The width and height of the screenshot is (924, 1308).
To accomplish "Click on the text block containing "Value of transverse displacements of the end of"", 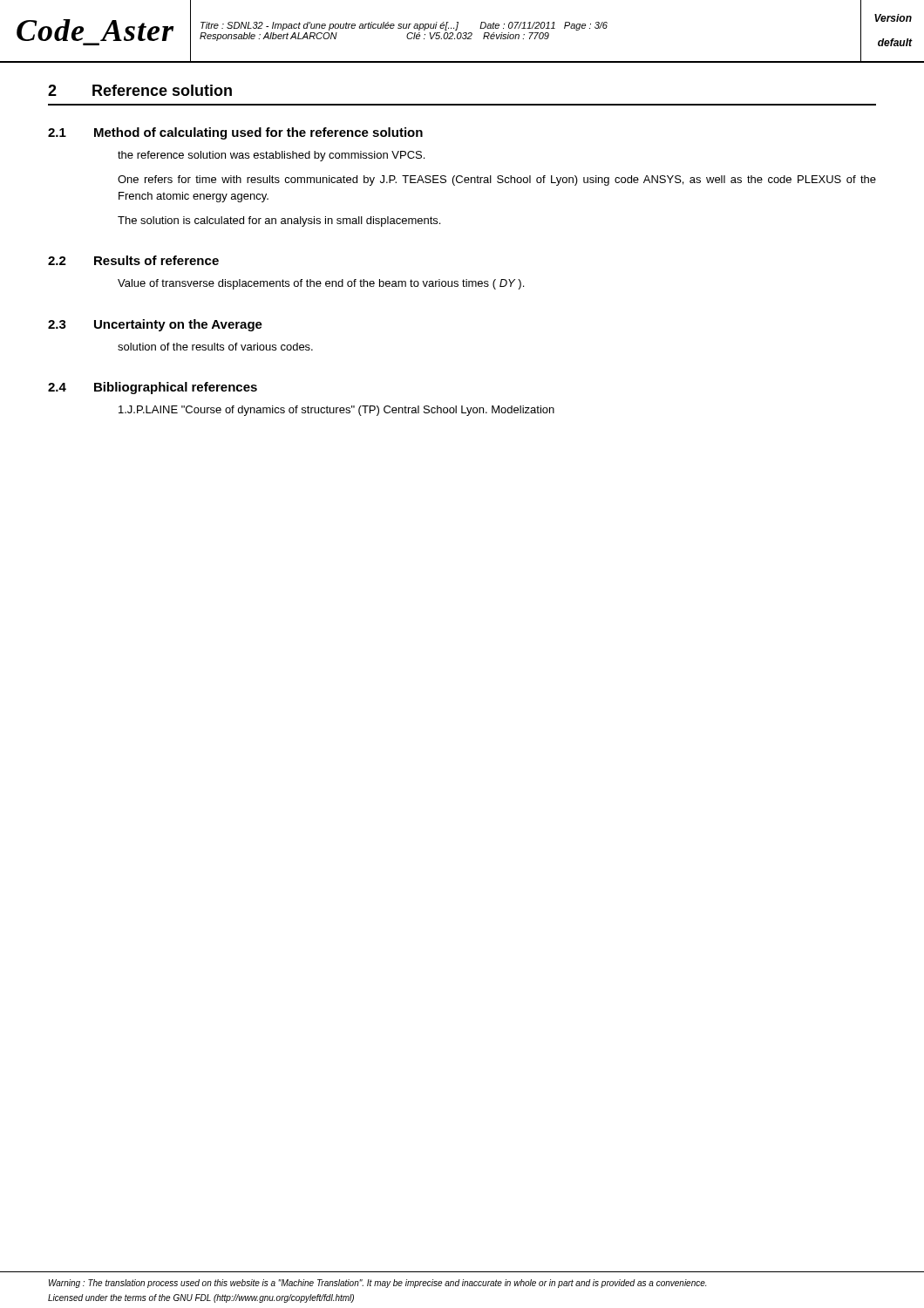I will [321, 283].
